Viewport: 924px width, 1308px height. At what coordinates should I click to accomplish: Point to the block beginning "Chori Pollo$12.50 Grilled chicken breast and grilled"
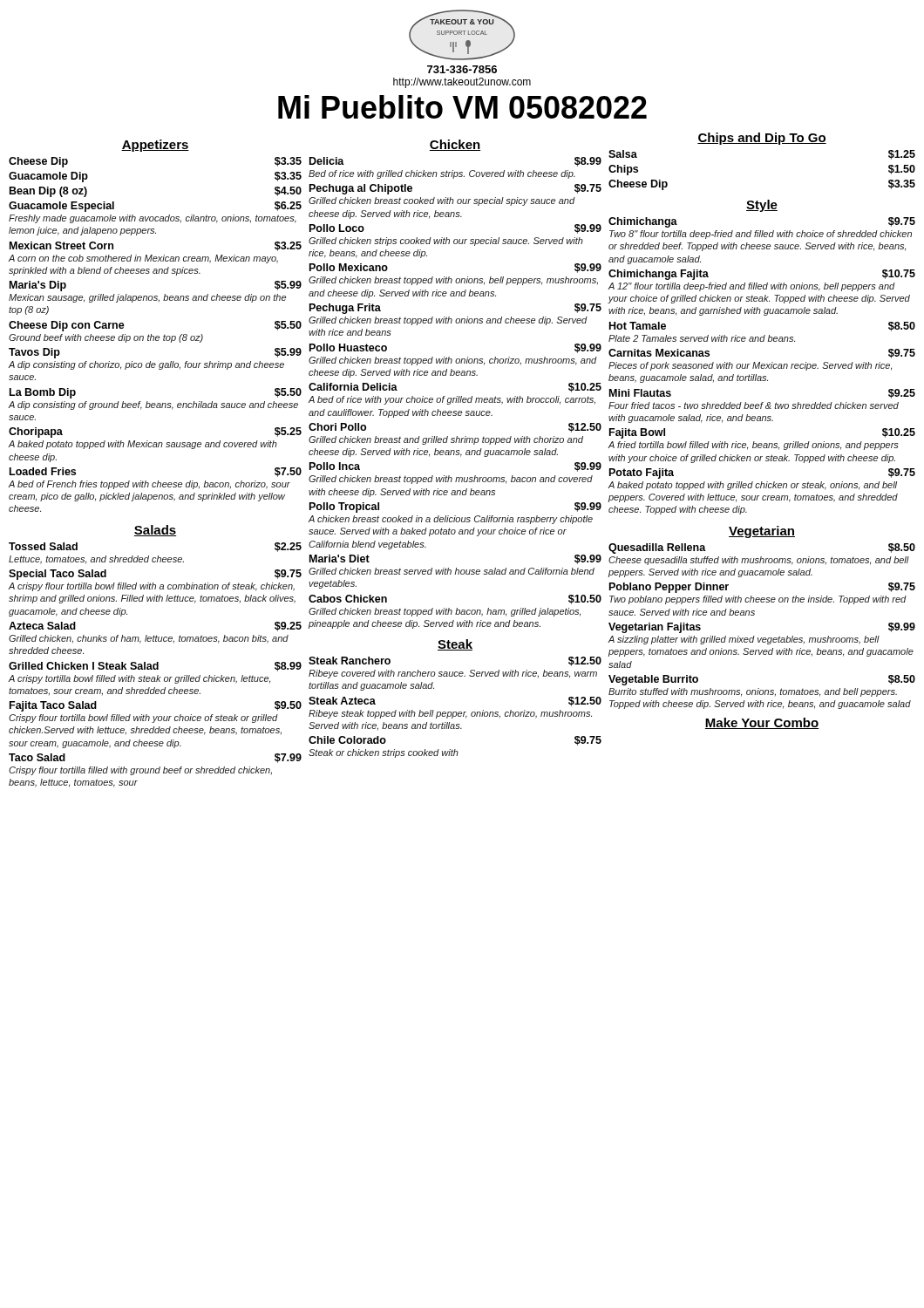pos(455,440)
